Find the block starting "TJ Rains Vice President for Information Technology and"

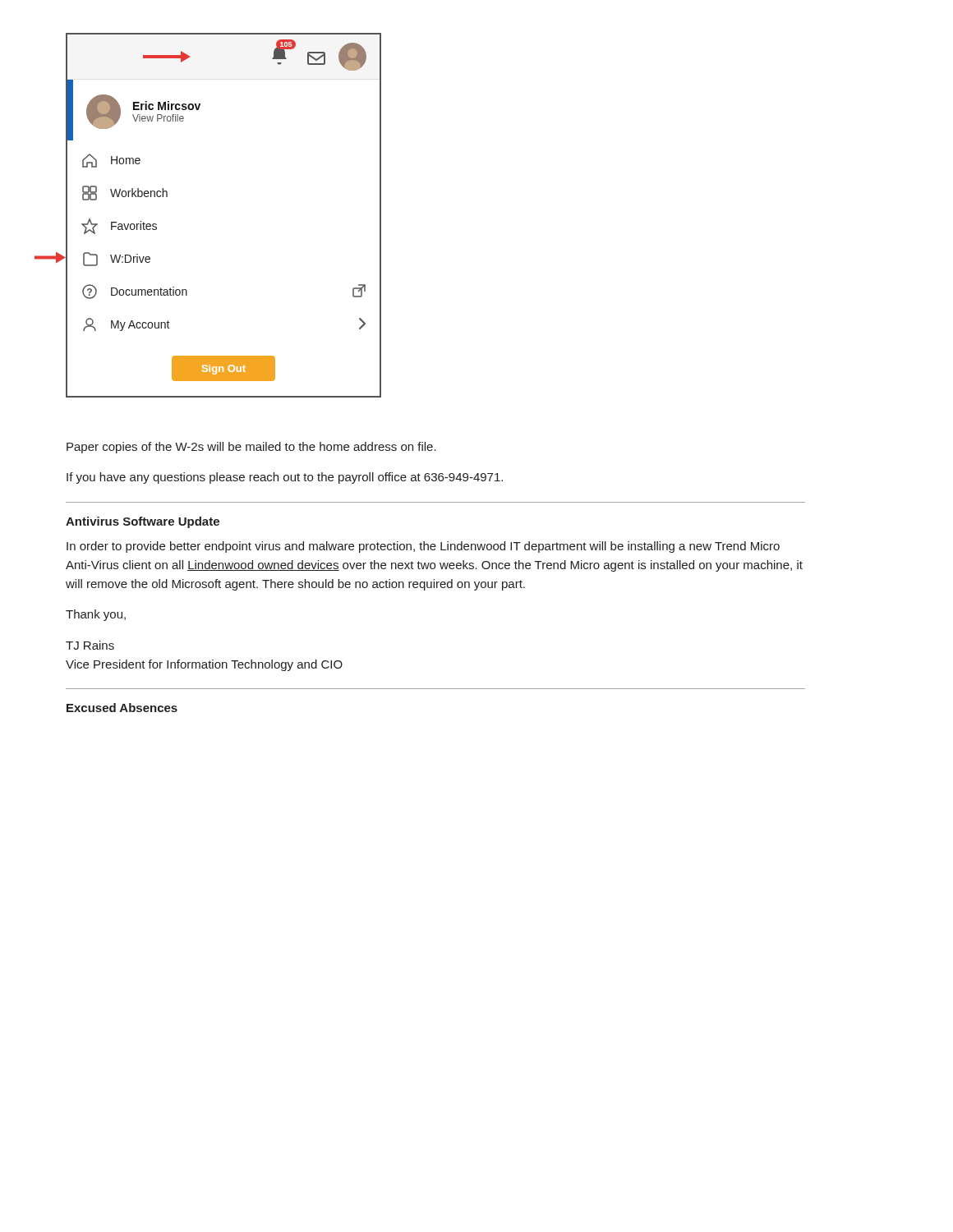point(204,654)
